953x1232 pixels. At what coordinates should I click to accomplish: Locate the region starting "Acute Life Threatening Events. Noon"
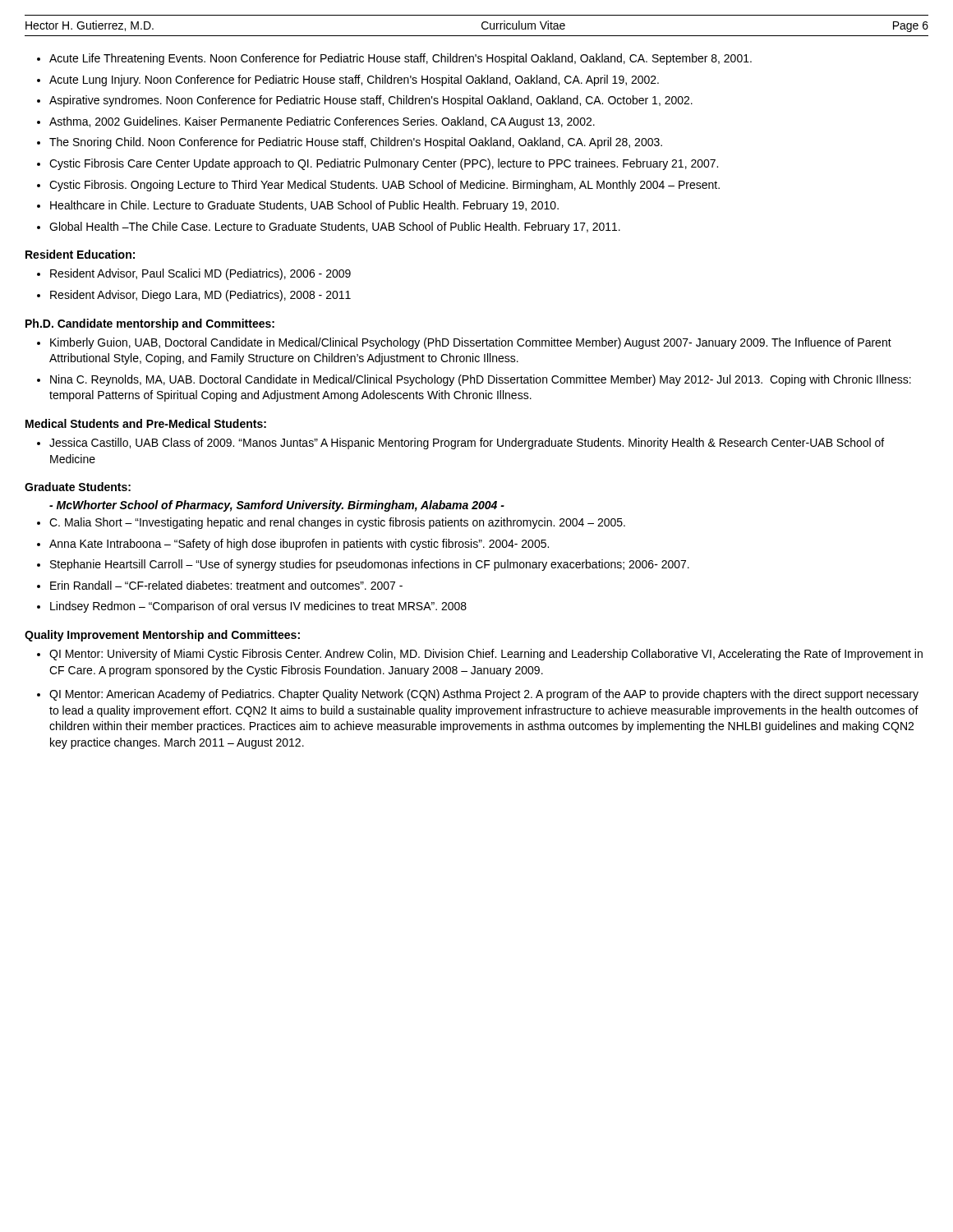point(401,58)
